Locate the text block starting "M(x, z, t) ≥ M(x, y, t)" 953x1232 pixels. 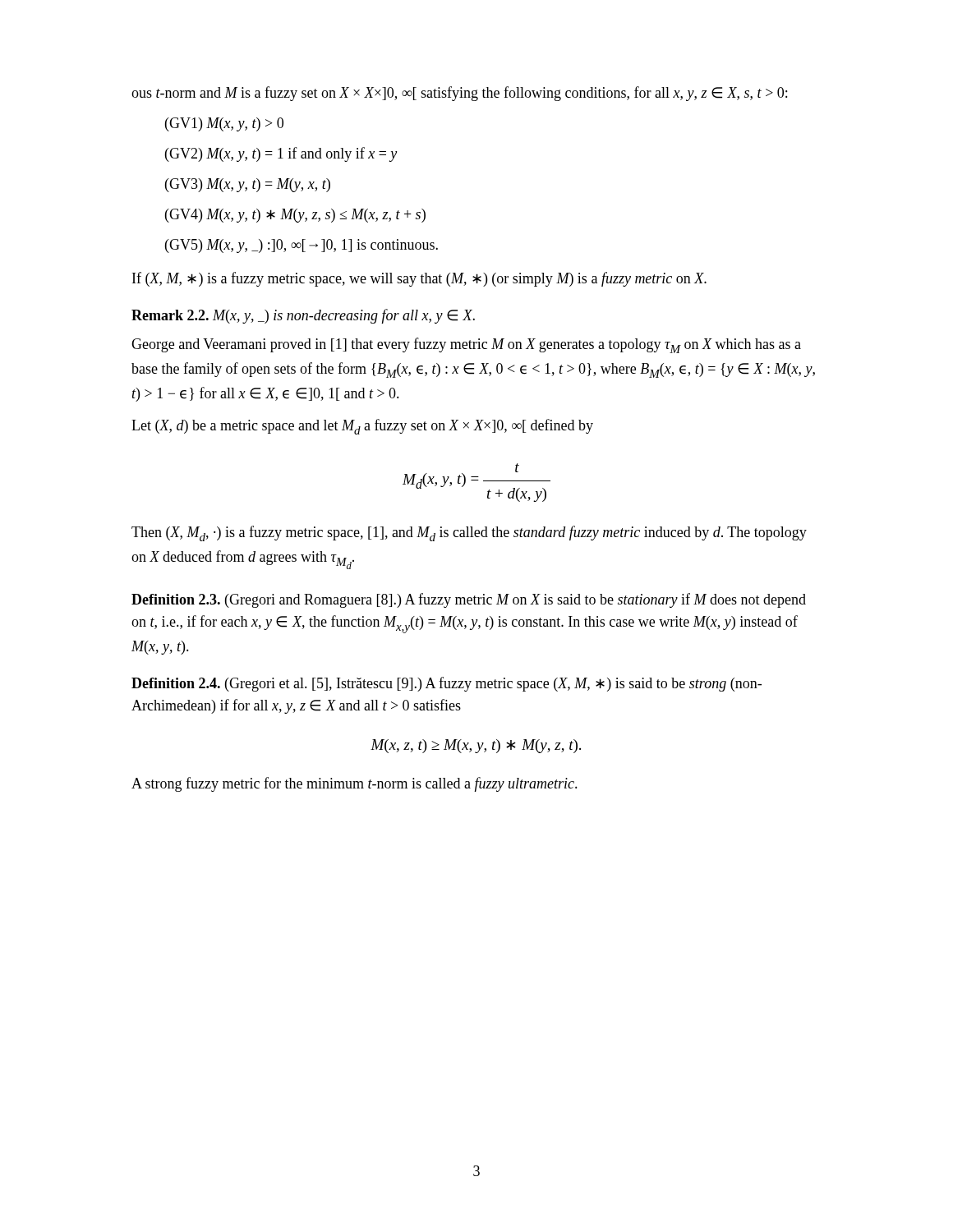tap(476, 744)
